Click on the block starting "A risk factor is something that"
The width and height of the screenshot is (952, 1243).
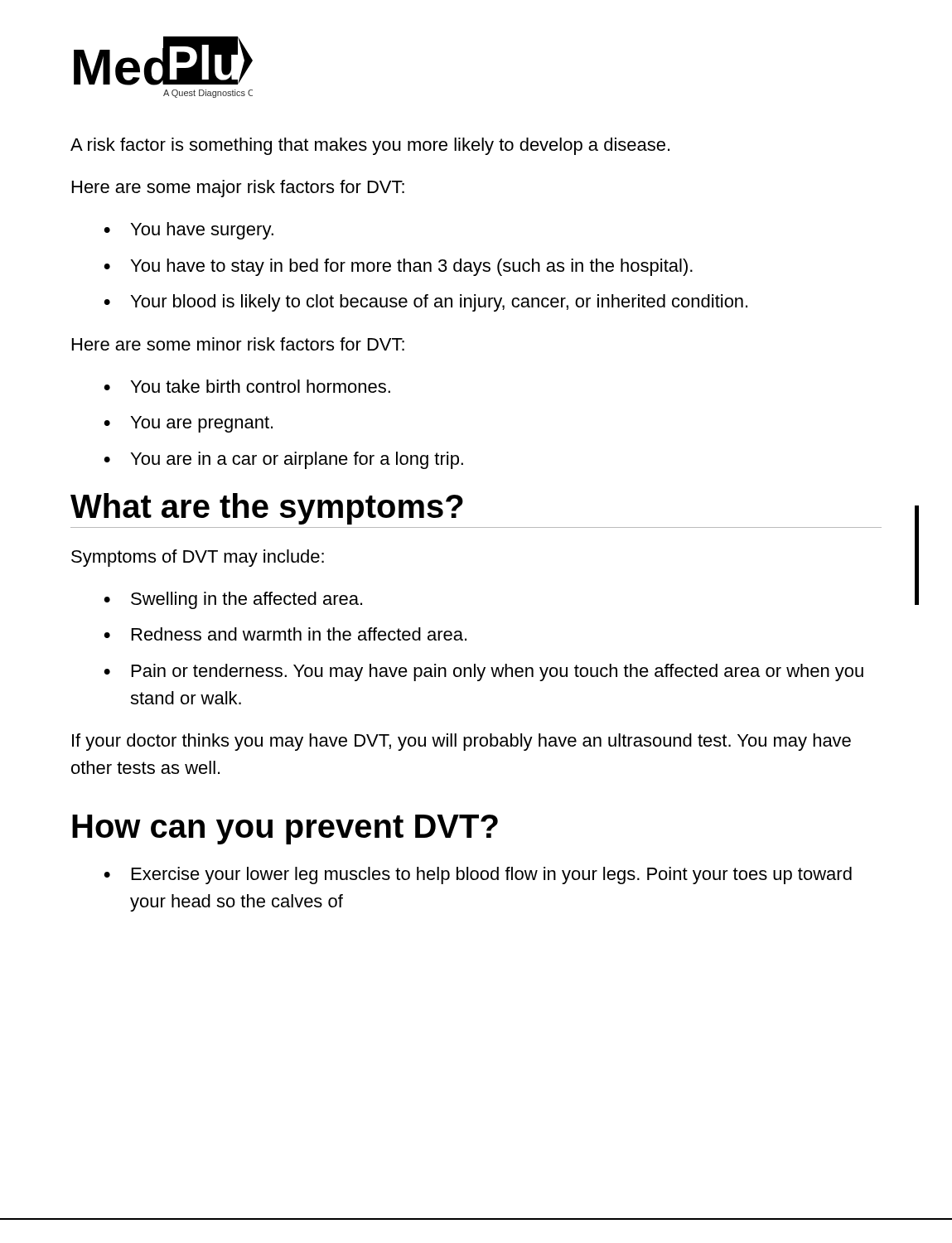click(371, 145)
